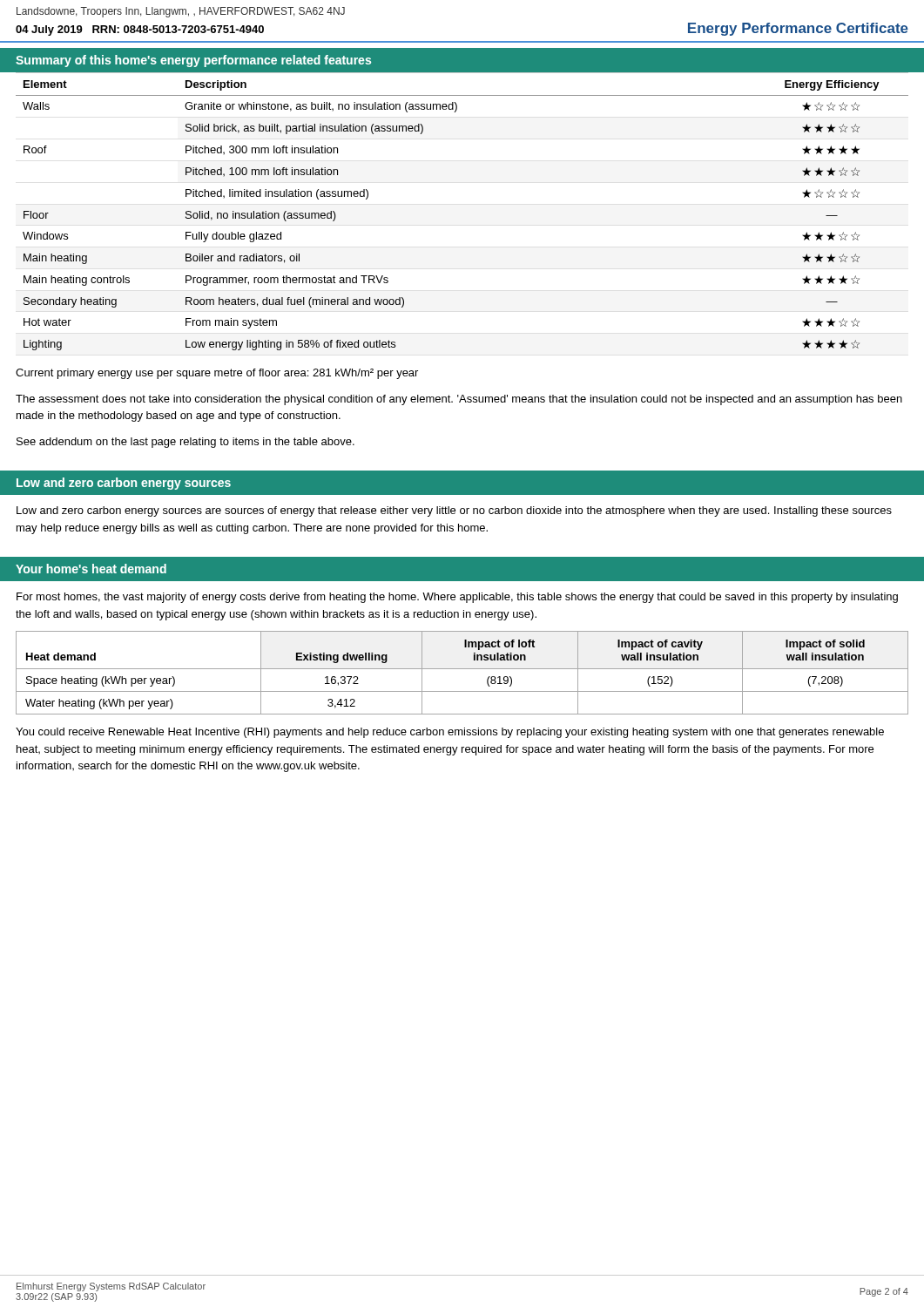Find the passage starting "The assessment does not"
The image size is (924, 1307).
pos(459,407)
